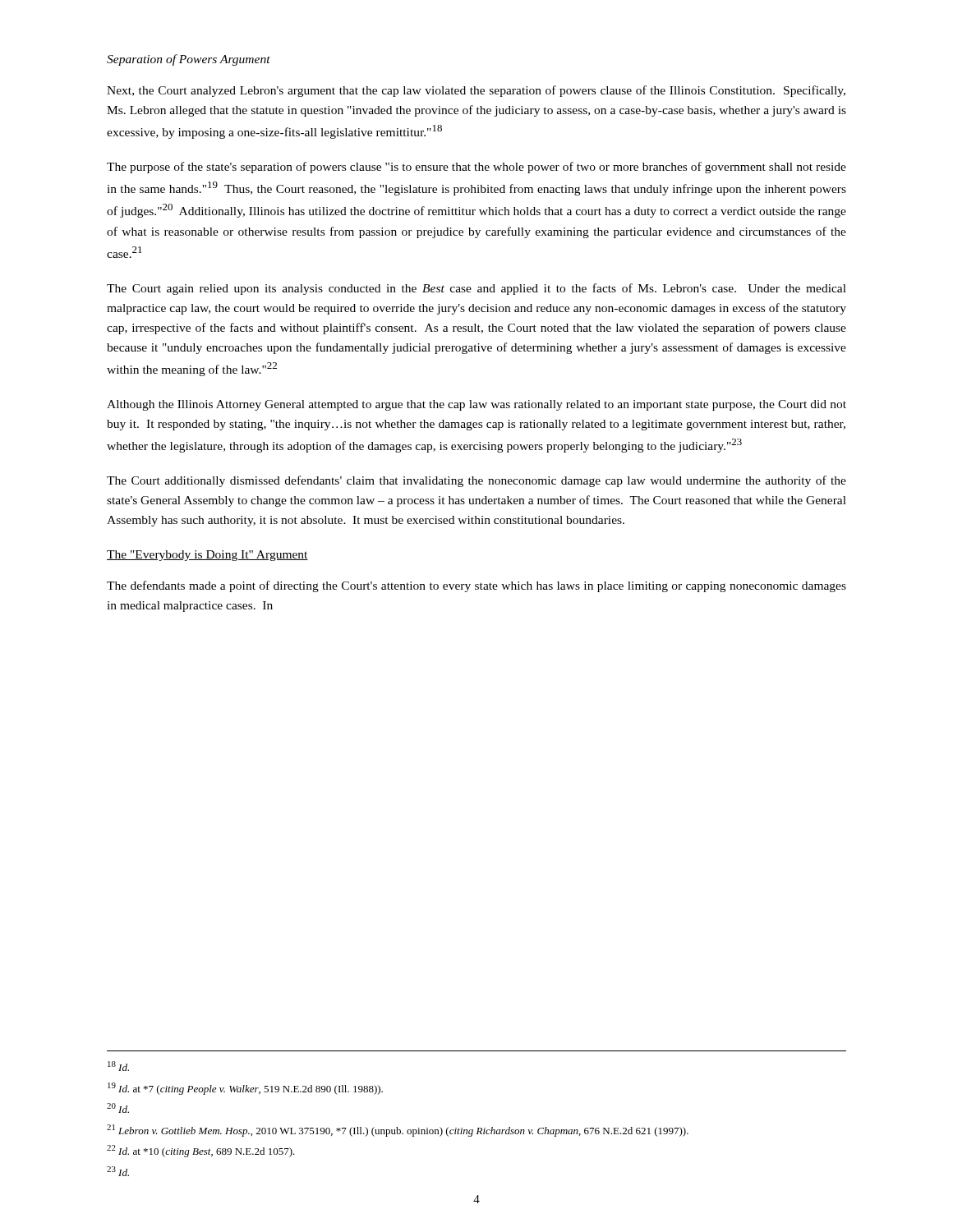The image size is (953, 1232).
Task: Locate the text block containing "The defendants made a point of directing the"
Action: tap(476, 595)
